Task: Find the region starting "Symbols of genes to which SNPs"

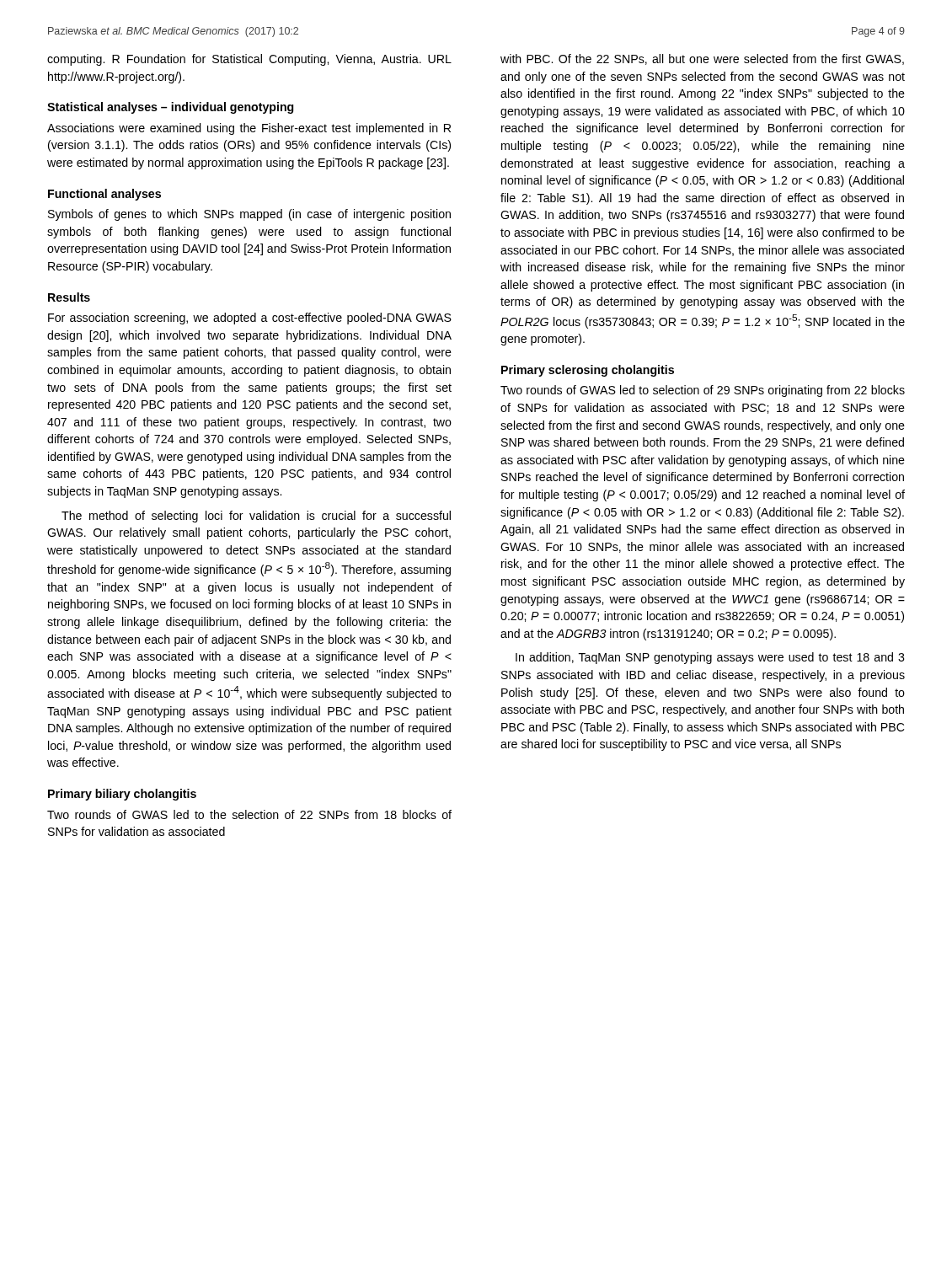Action: [x=249, y=240]
